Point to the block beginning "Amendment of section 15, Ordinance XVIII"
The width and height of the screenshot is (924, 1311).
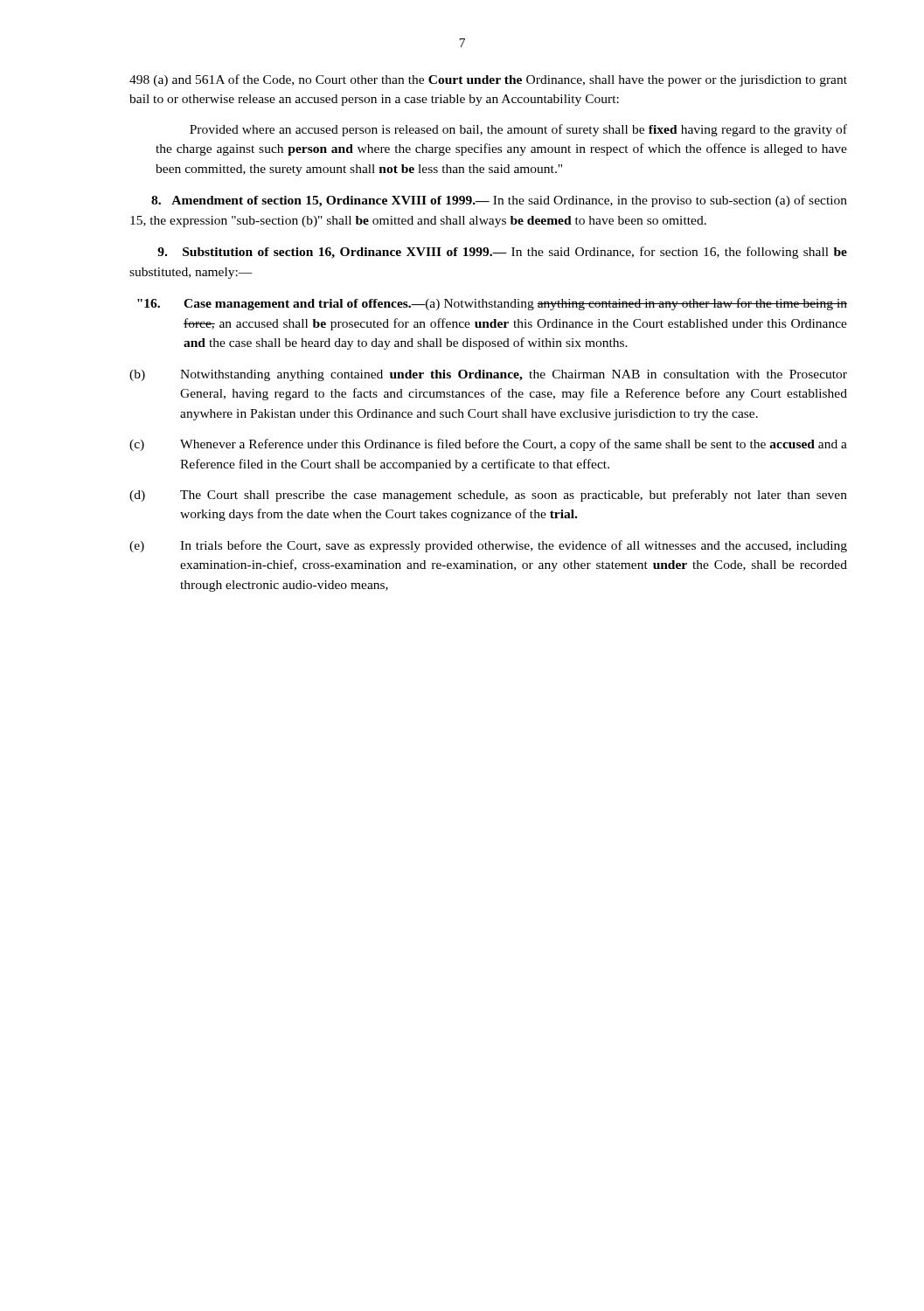(488, 210)
